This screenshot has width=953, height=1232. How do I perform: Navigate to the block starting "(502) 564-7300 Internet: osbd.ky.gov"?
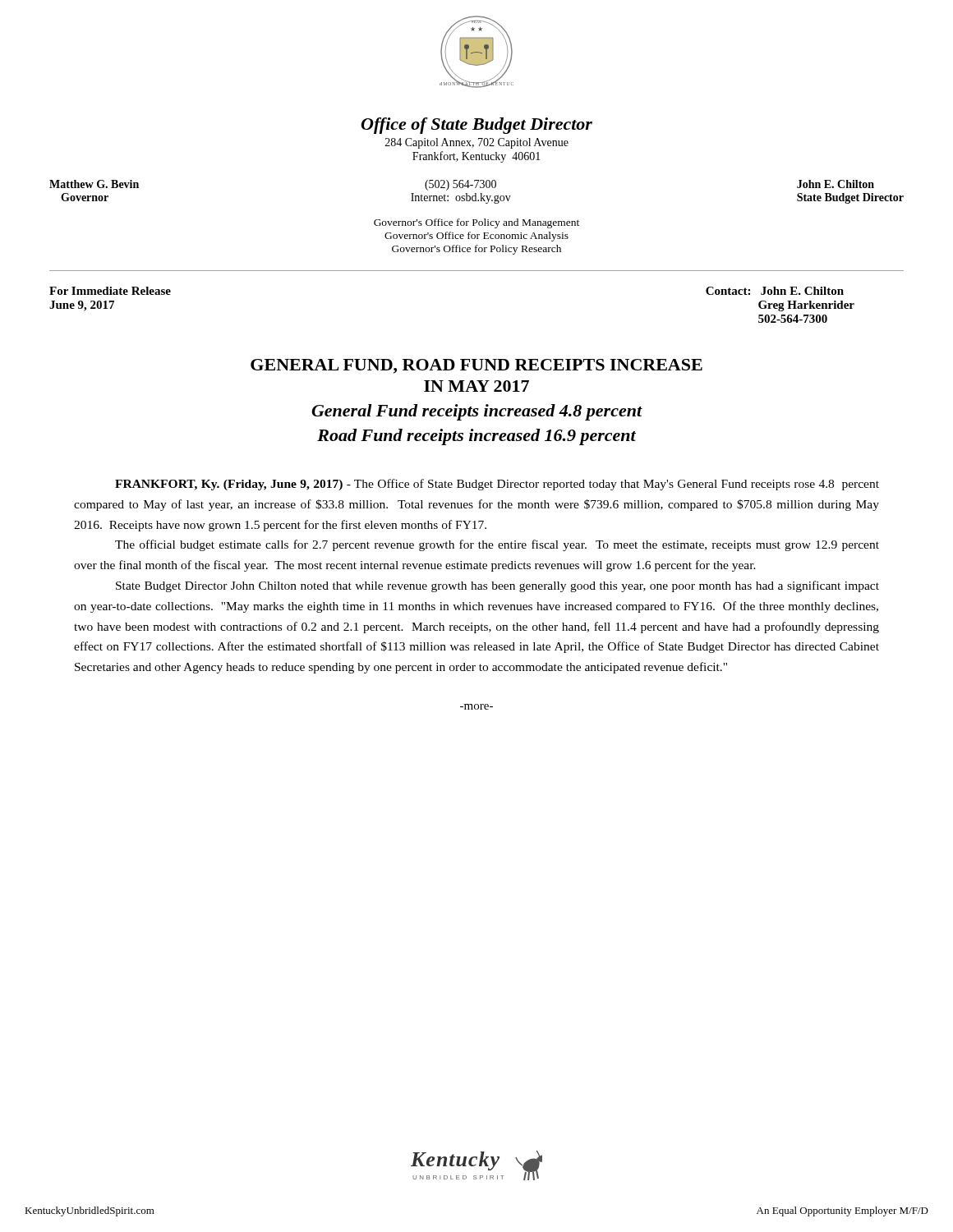click(x=461, y=191)
